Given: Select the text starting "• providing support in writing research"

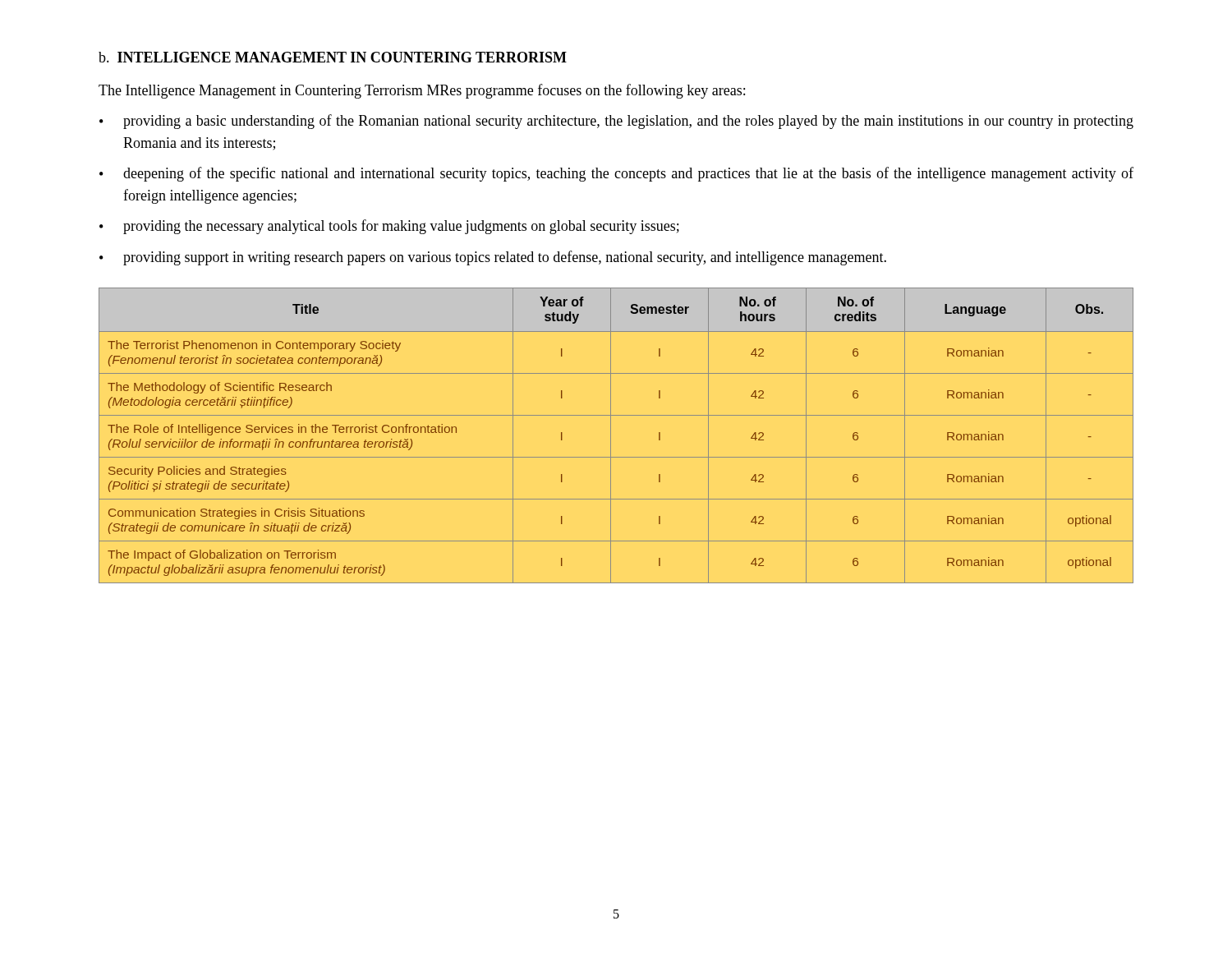Looking at the screenshot, I should click(616, 258).
